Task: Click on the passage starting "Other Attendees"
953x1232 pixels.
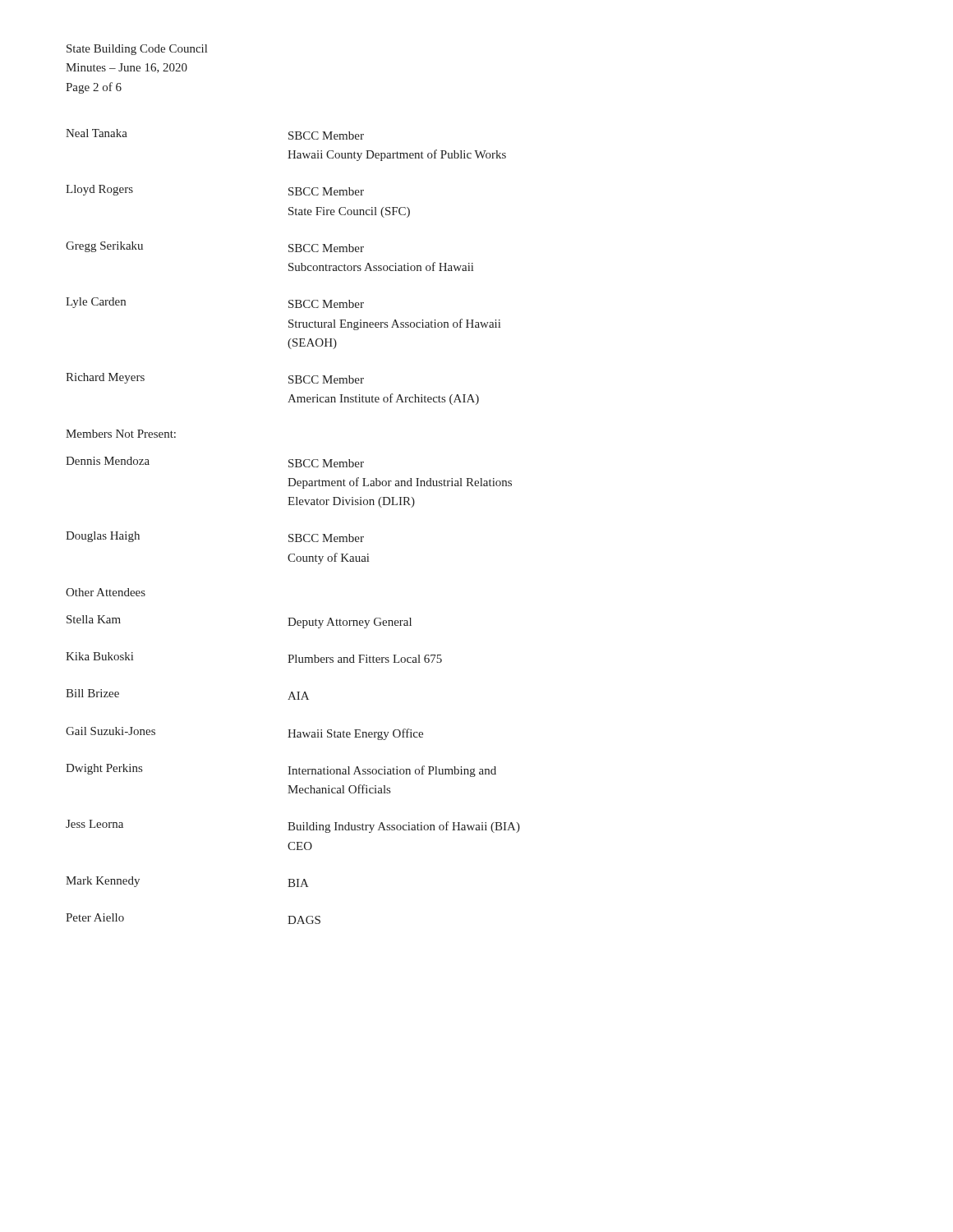Action: pyautogui.click(x=106, y=592)
